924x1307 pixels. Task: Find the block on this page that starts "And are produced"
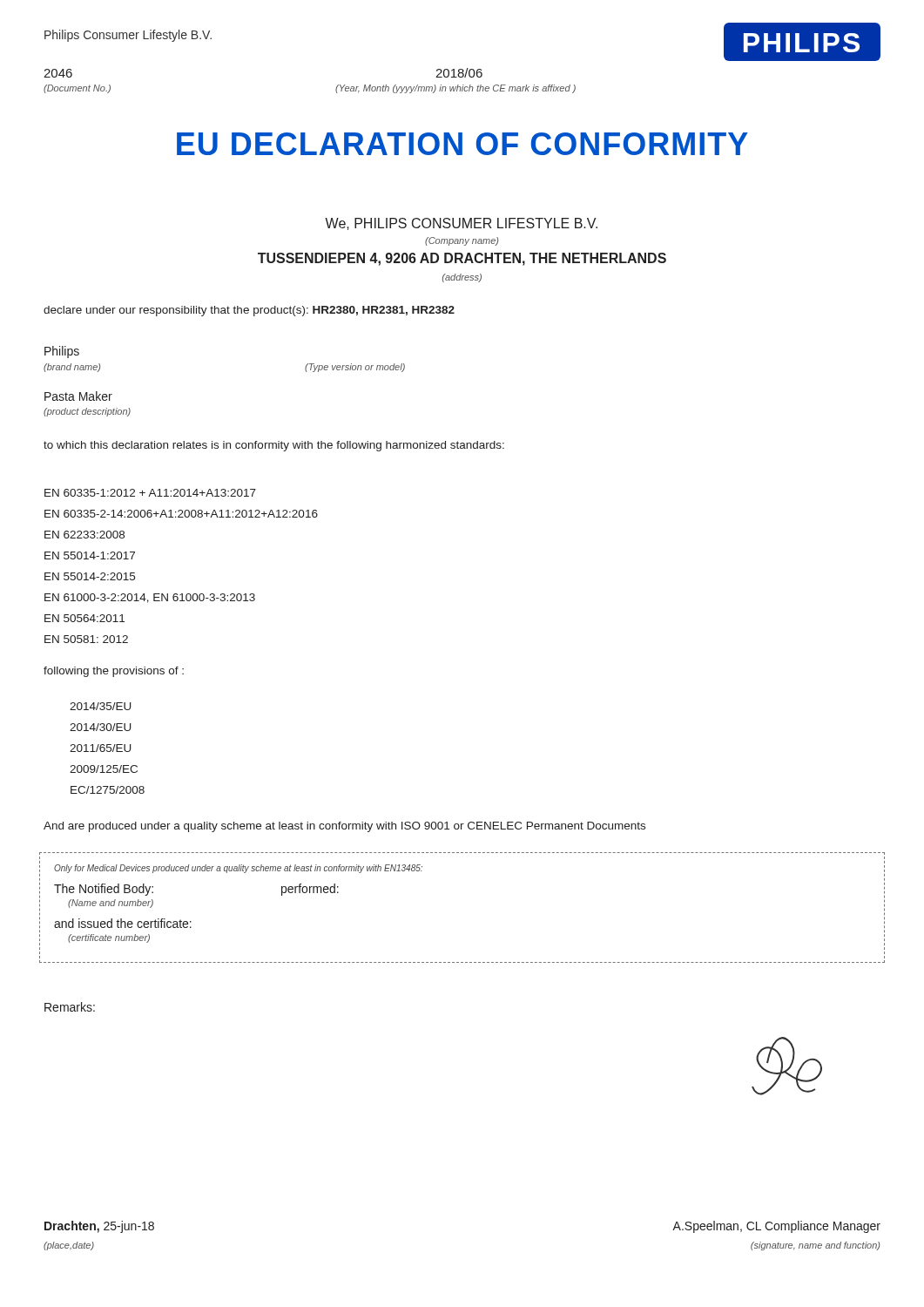(345, 826)
